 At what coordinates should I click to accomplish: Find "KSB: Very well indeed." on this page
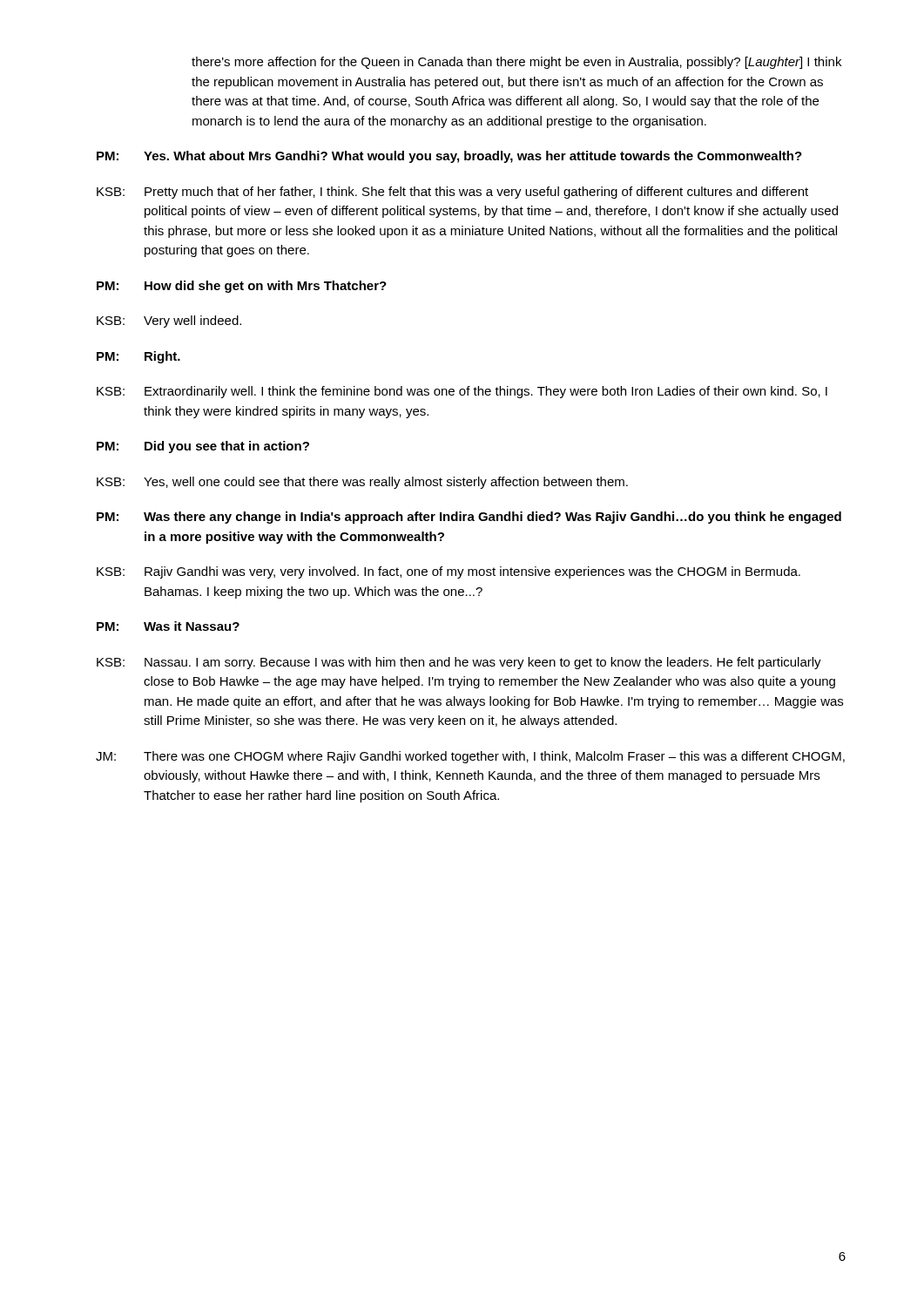tap(169, 322)
